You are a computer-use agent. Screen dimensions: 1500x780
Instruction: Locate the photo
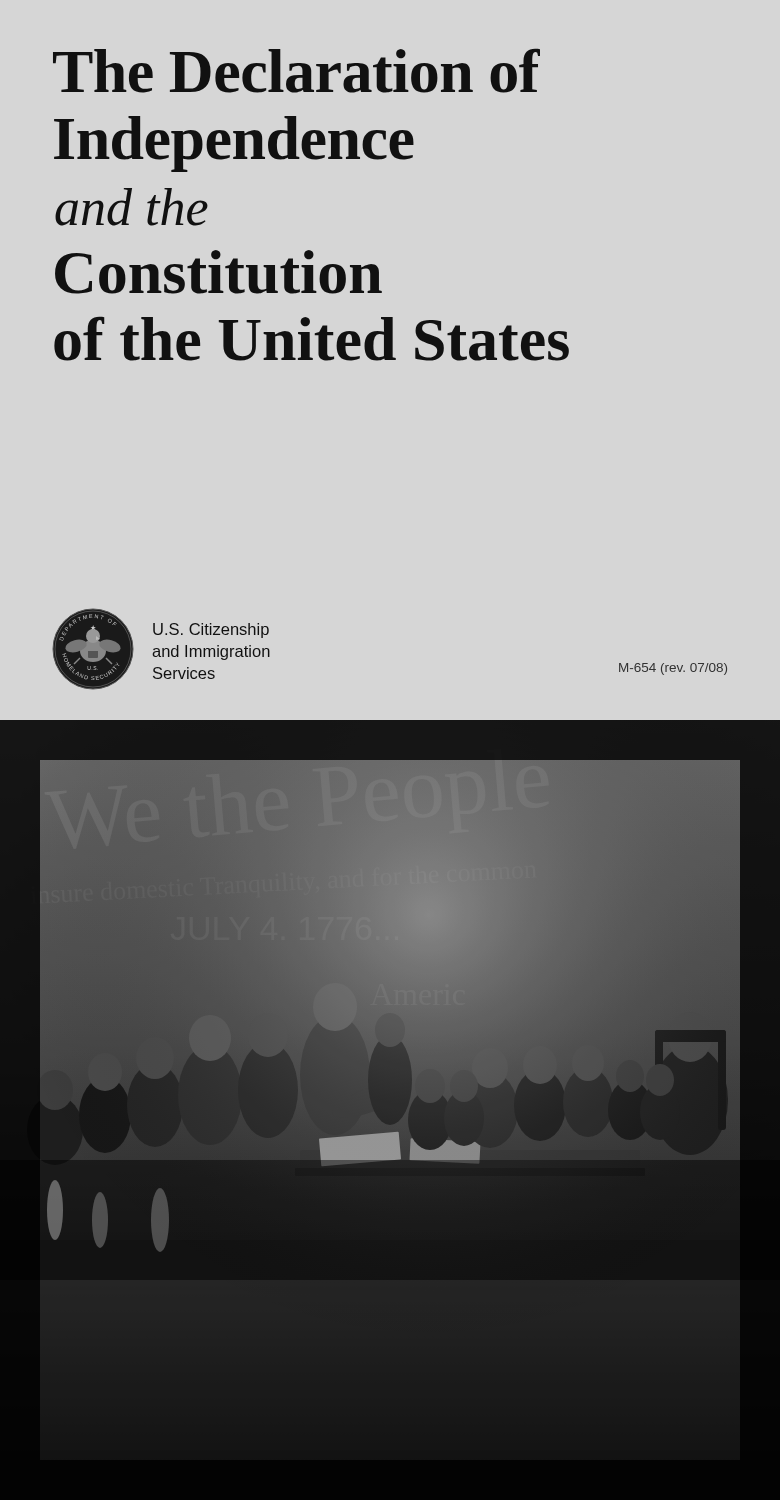pyautogui.click(x=390, y=1110)
